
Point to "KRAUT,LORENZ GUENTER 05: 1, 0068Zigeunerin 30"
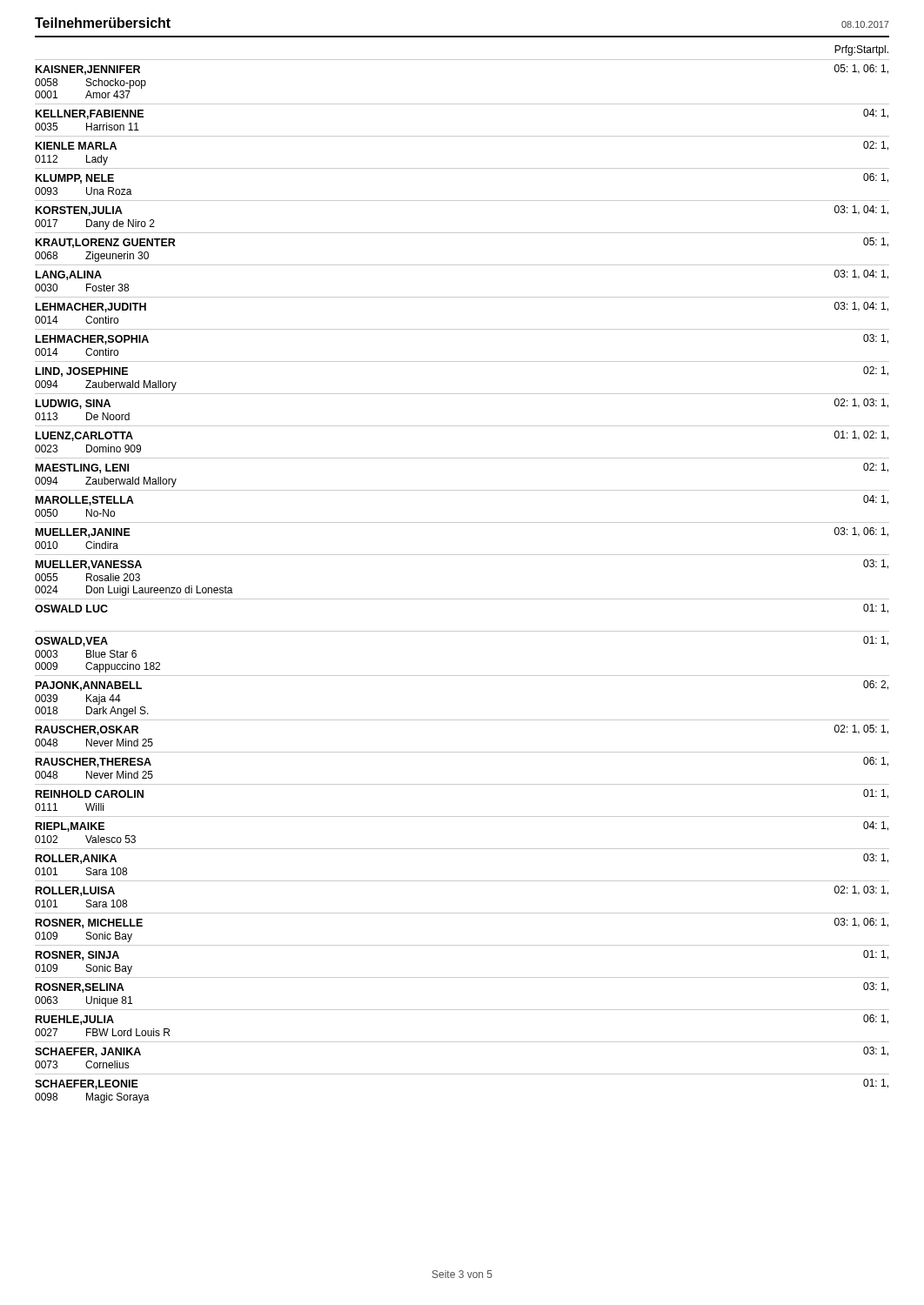(x=108, y=242)
